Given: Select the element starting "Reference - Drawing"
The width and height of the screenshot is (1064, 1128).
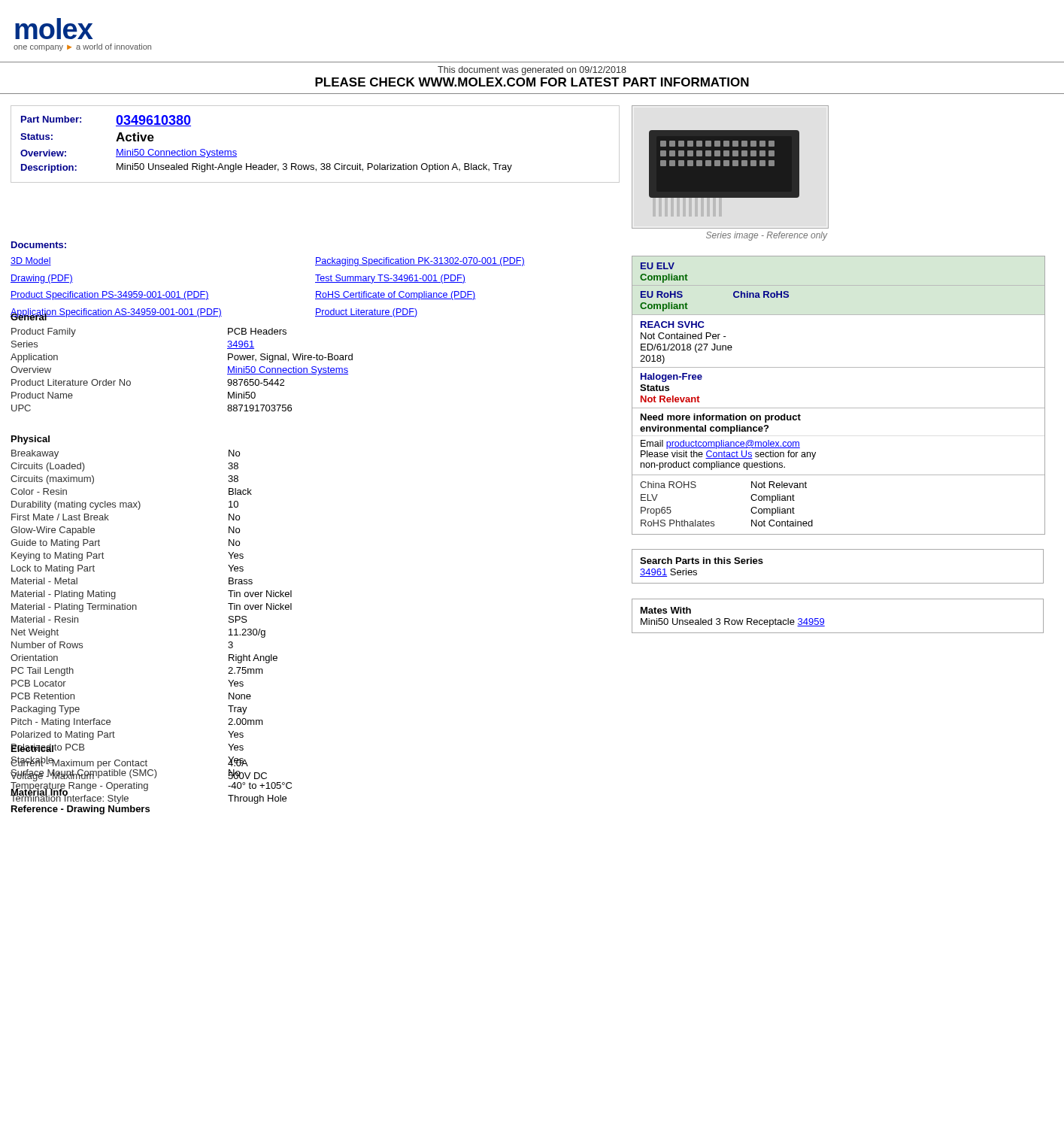Looking at the screenshot, I should point(80,809).
